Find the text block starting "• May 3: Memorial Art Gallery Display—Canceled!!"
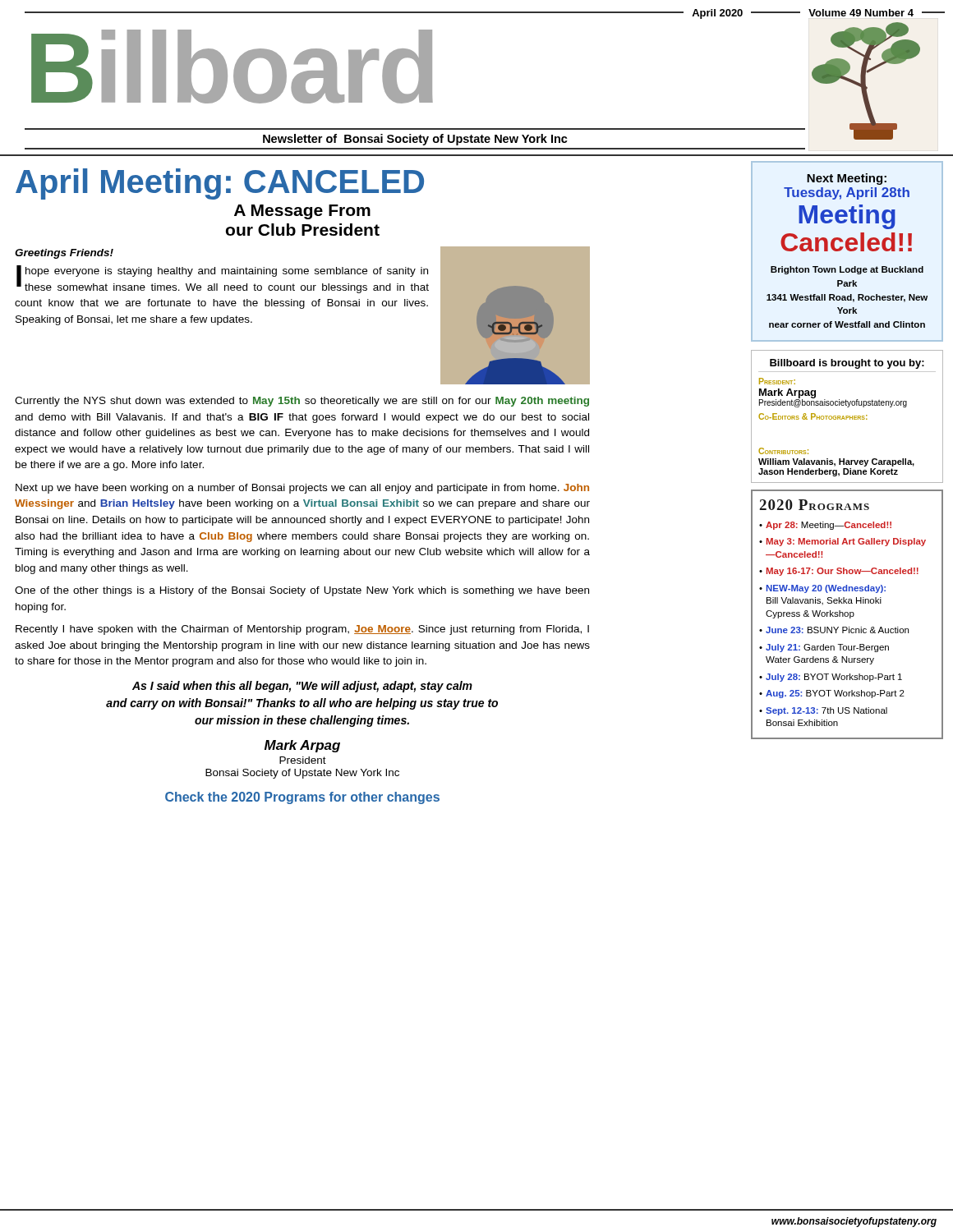Viewport: 953px width, 1232px height. click(847, 548)
